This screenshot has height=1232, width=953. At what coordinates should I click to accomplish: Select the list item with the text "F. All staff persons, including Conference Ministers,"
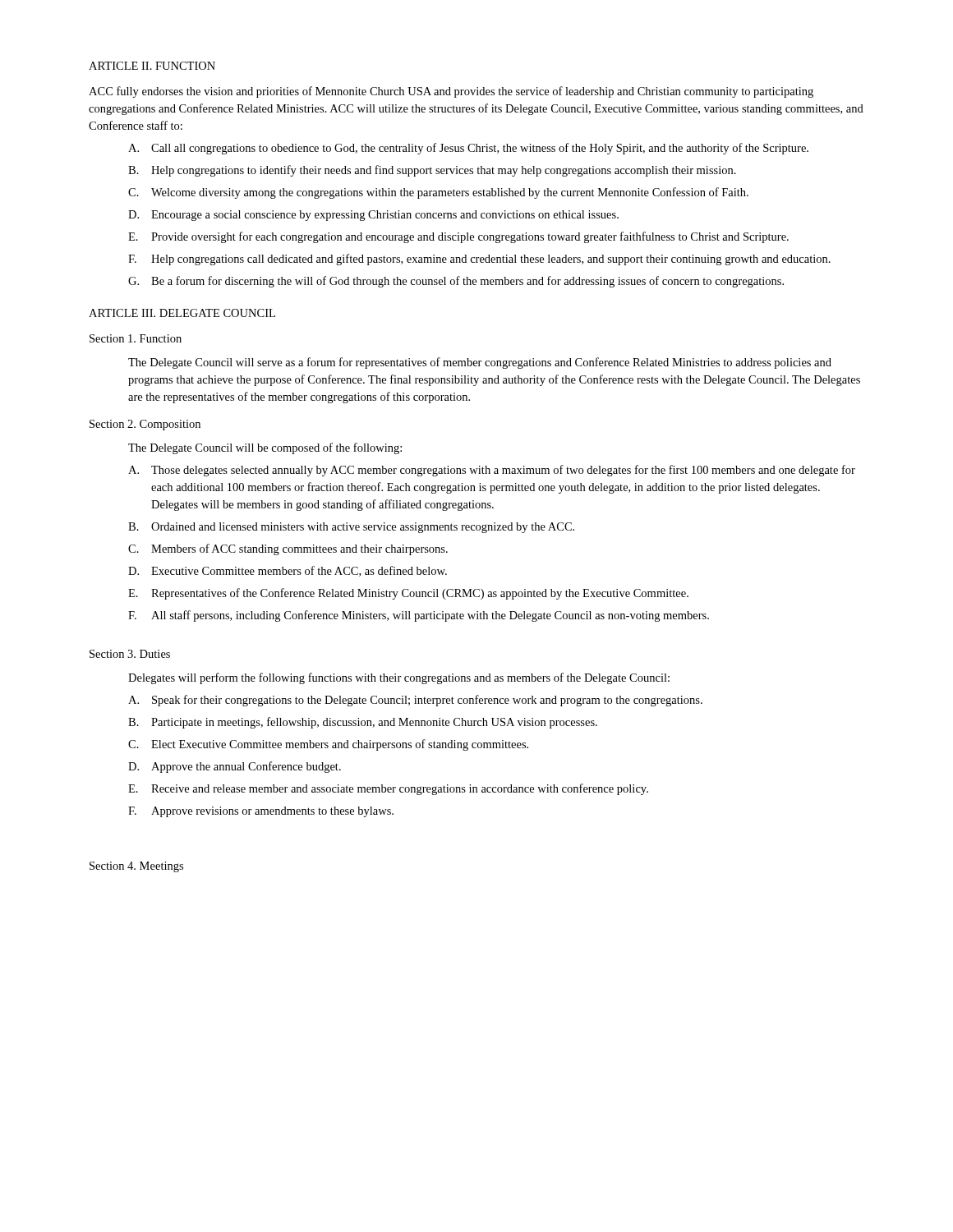click(x=496, y=616)
